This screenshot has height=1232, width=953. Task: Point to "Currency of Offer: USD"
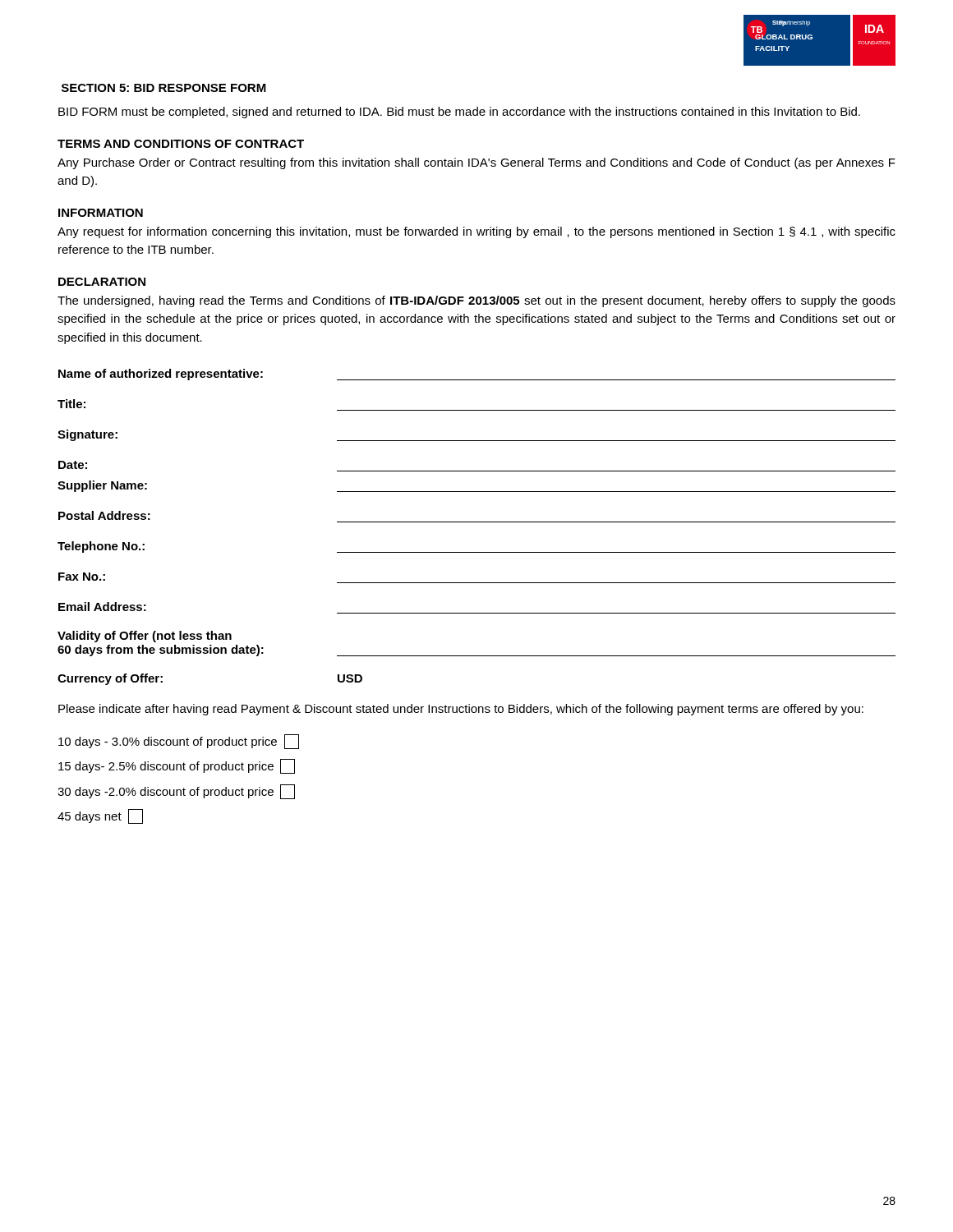[109, 679]
